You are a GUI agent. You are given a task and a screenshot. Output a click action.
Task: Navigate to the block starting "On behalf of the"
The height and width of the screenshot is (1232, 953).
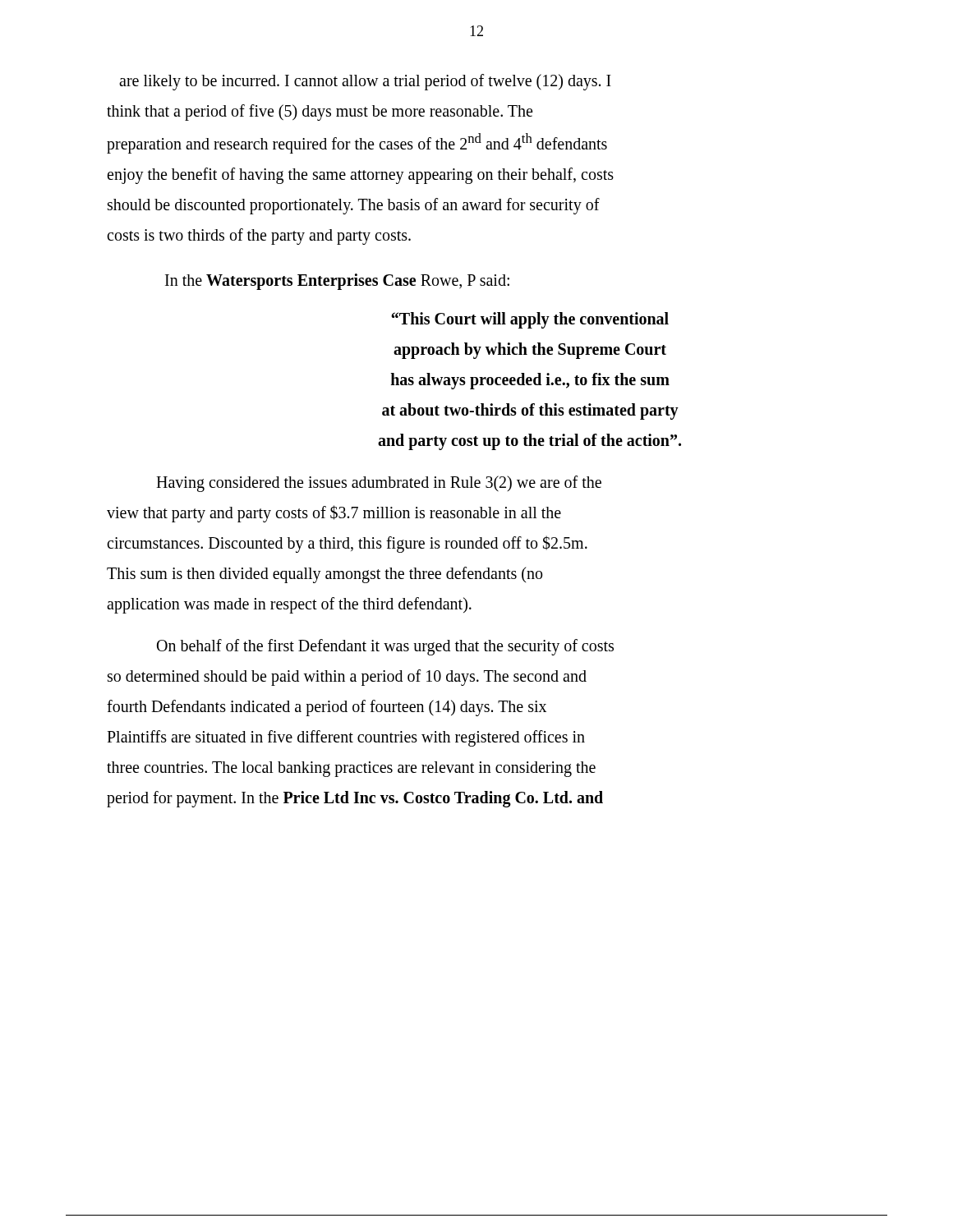point(385,645)
